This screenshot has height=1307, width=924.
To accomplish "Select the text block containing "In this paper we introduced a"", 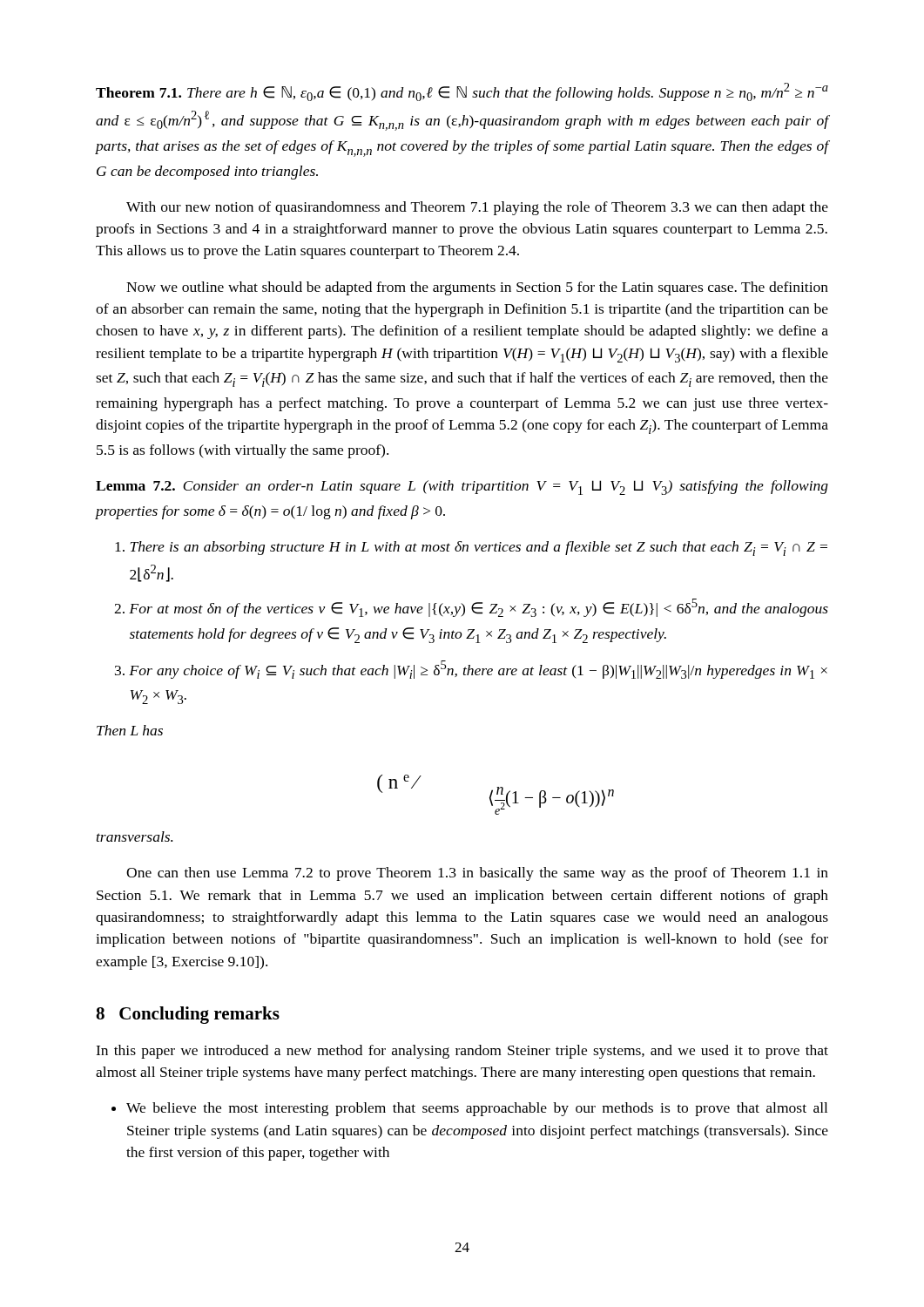I will (462, 1061).
